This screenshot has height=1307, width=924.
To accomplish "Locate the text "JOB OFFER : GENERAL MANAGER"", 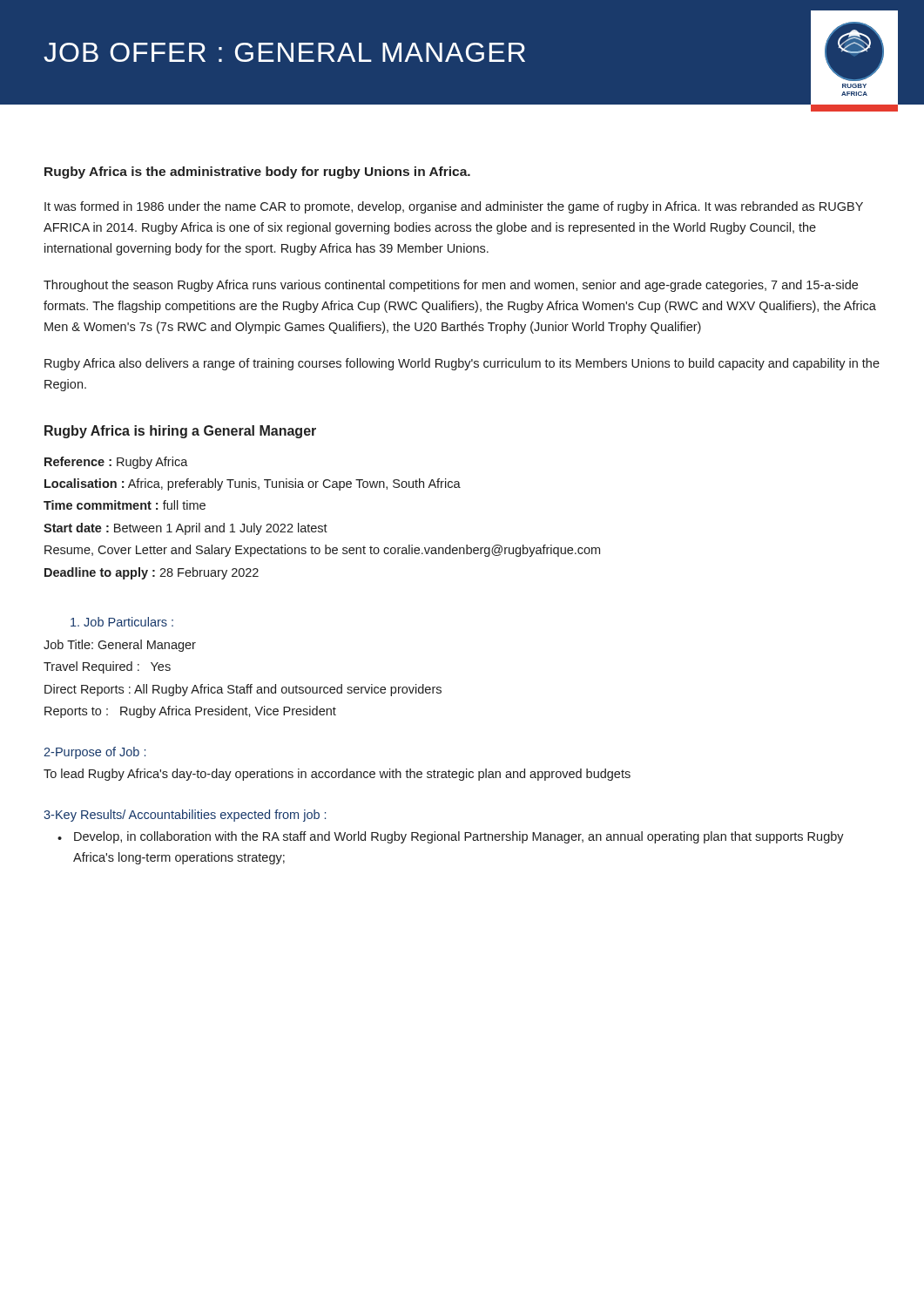I will click(286, 52).
